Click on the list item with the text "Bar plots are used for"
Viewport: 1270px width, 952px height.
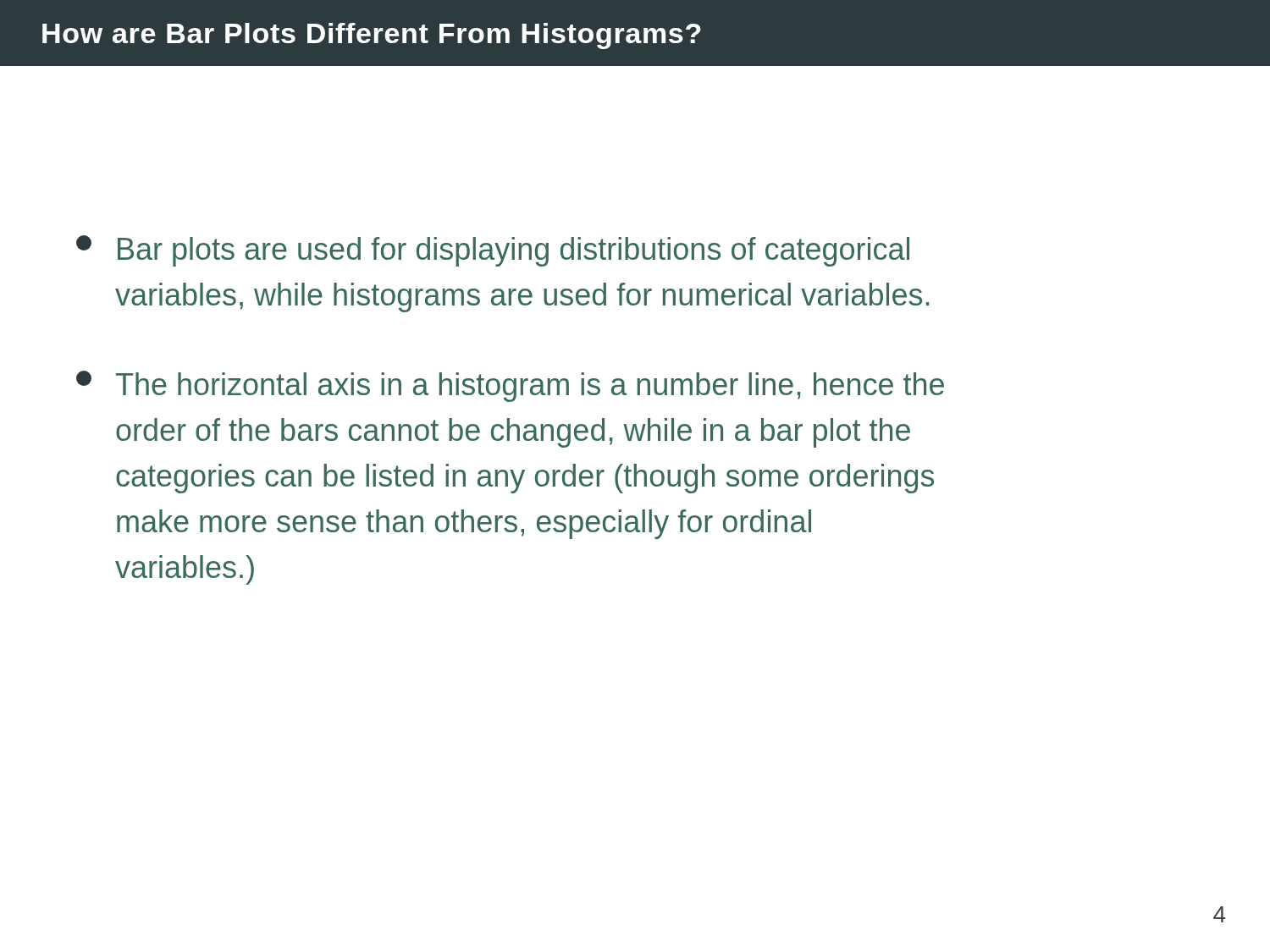point(504,272)
